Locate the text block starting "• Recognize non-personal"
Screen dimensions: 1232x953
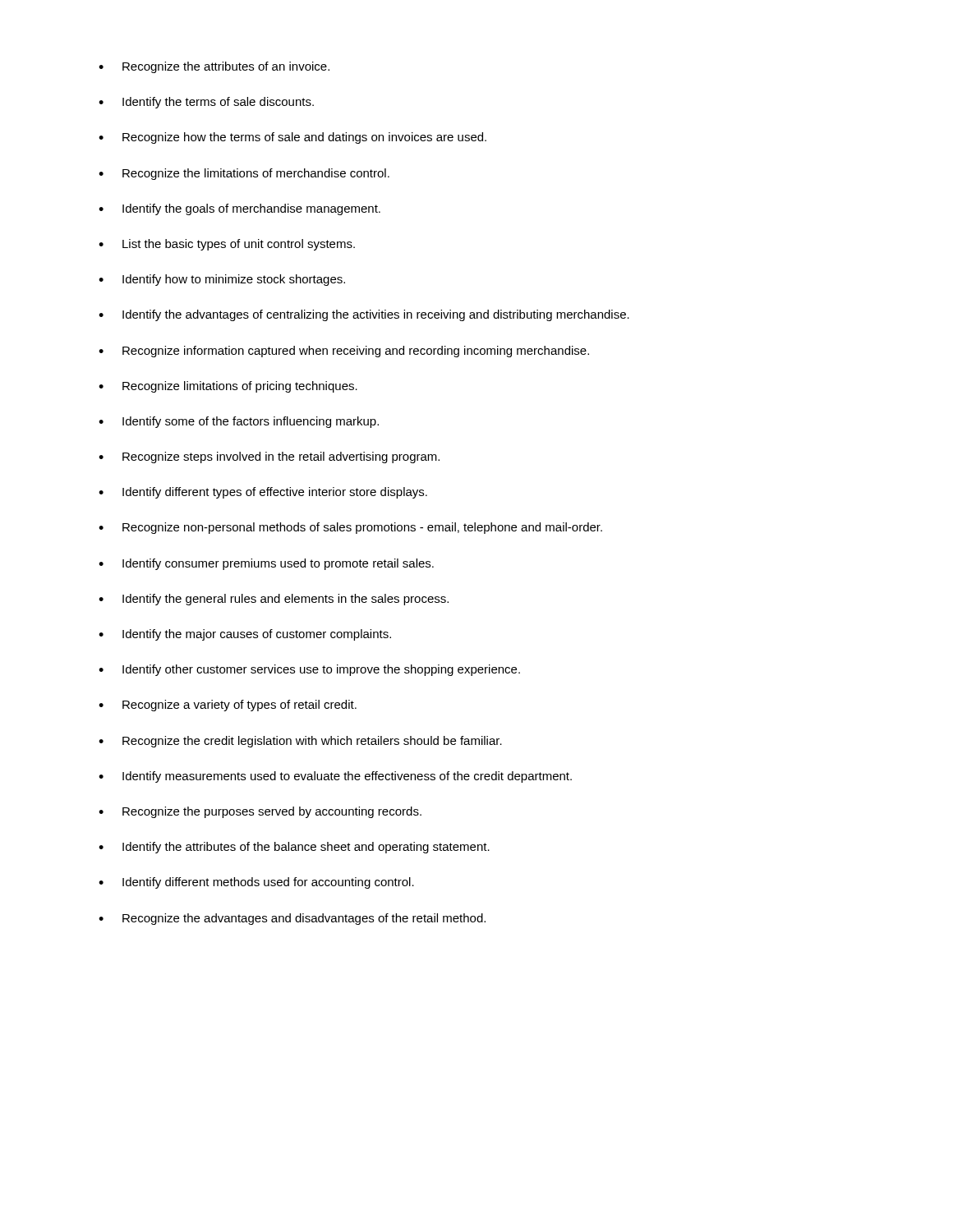(x=351, y=529)
